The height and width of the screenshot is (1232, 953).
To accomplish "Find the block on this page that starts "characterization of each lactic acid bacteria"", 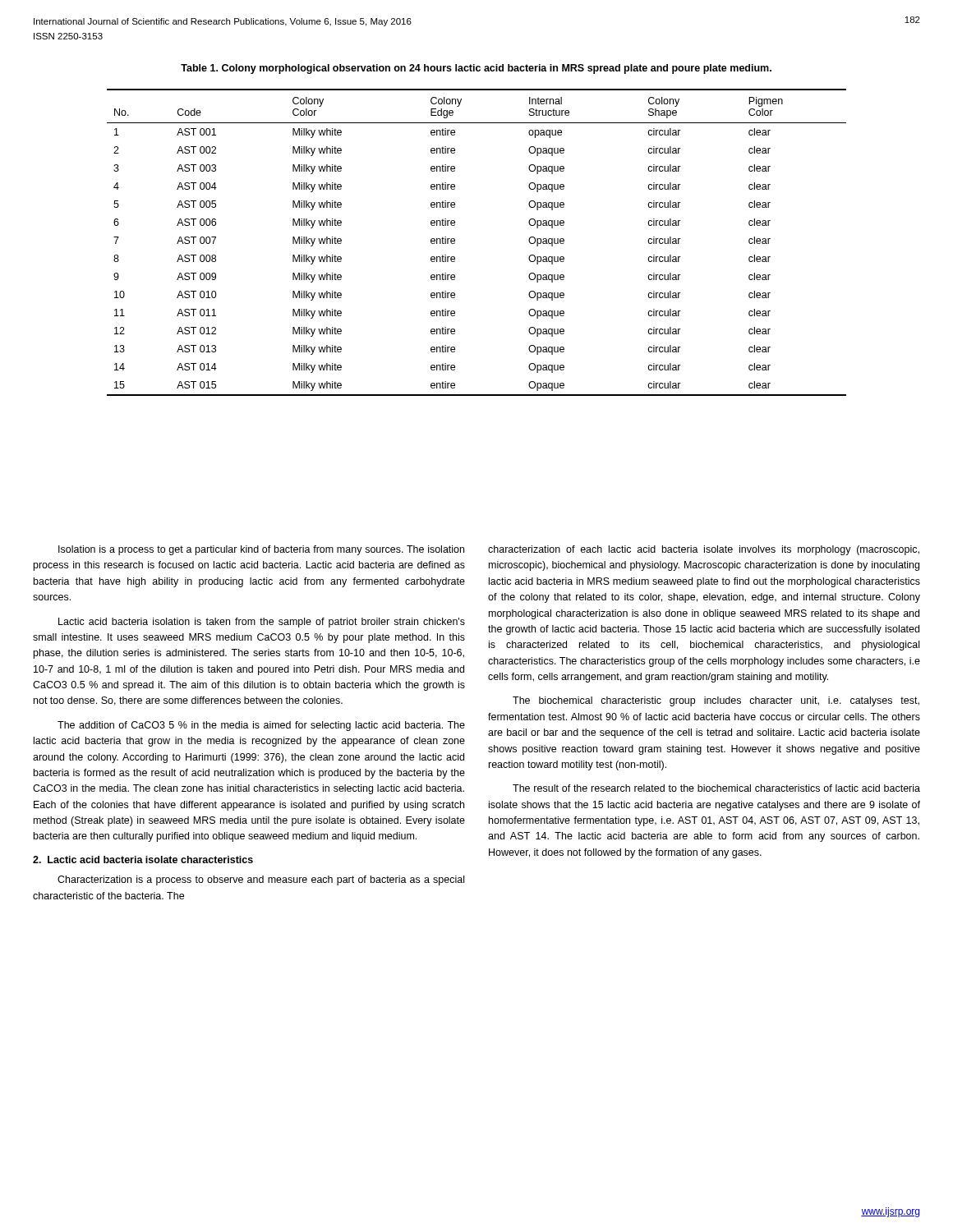I will (x=704, y=614).
